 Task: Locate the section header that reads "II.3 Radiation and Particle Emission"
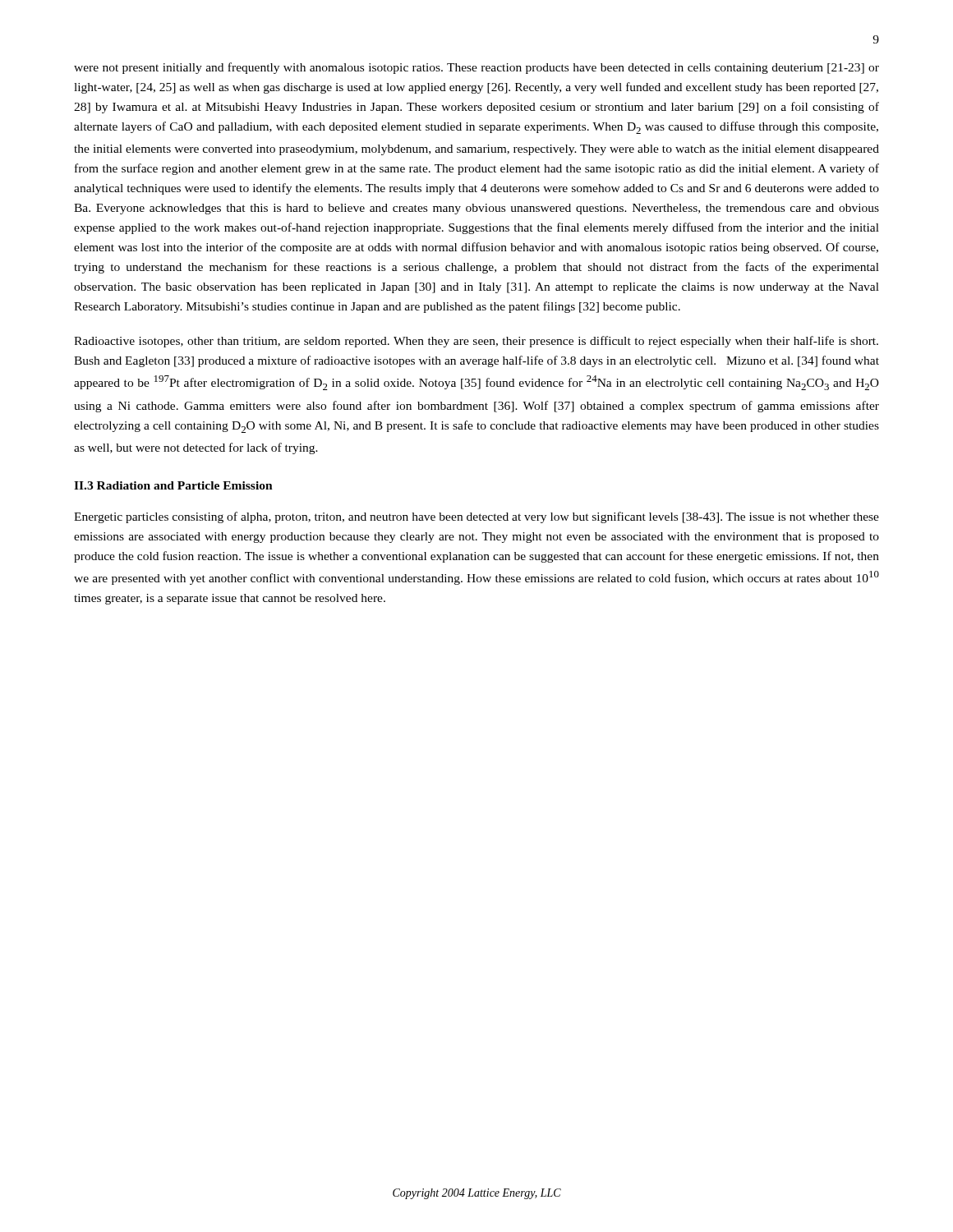173,485
